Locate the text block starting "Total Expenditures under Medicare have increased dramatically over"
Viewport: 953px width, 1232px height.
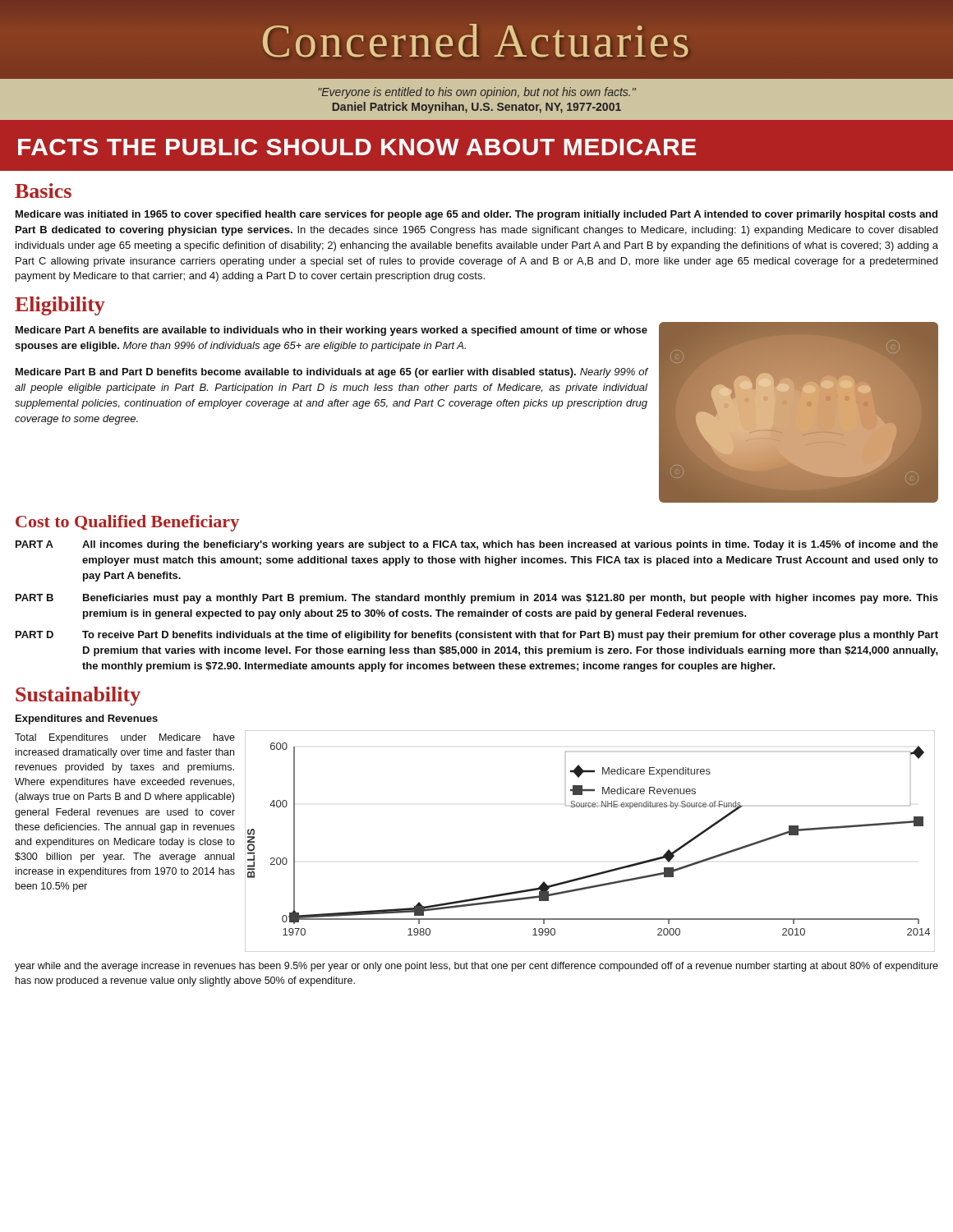click(125, 812)
